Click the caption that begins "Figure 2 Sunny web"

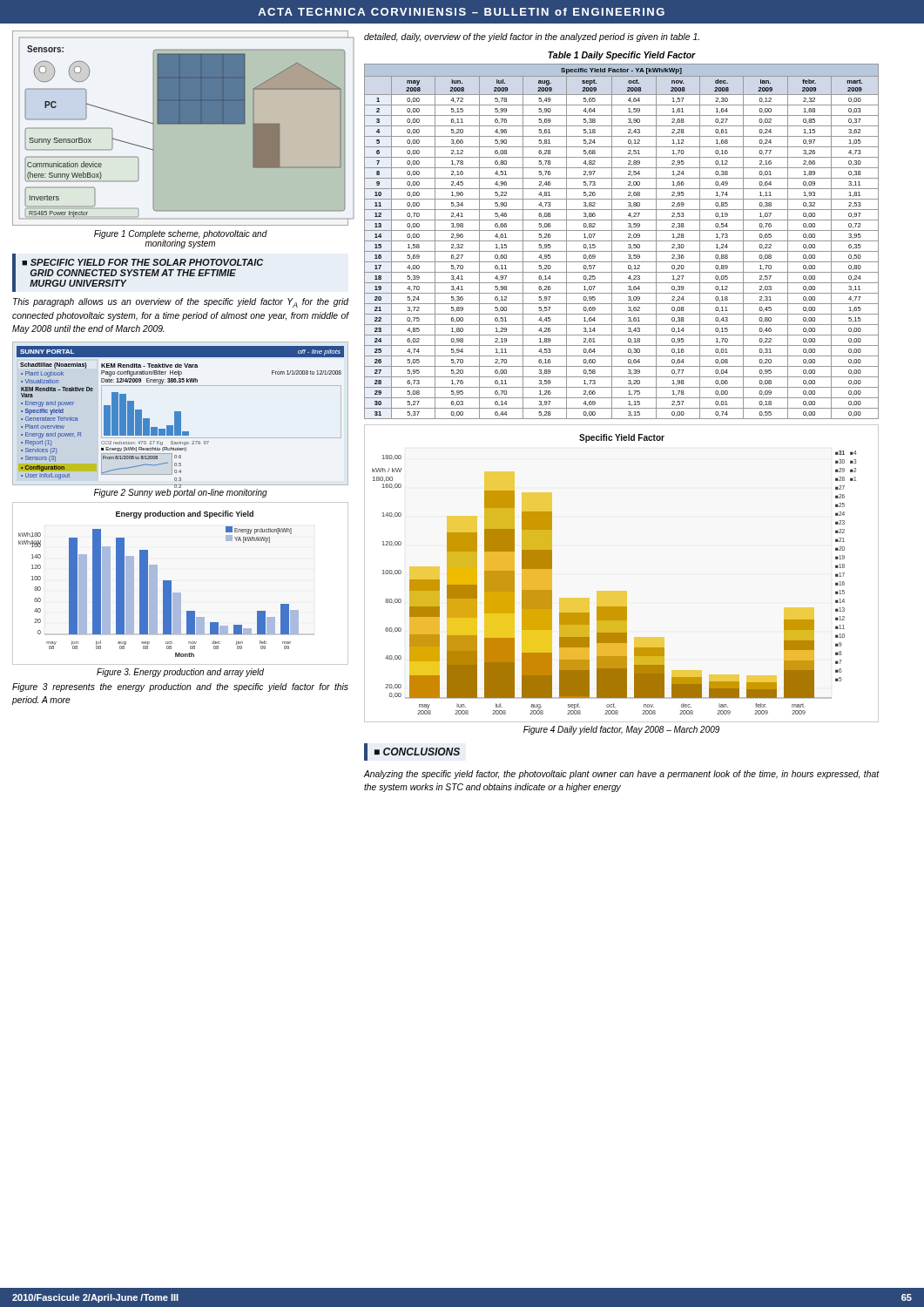(x=180, y=493)
